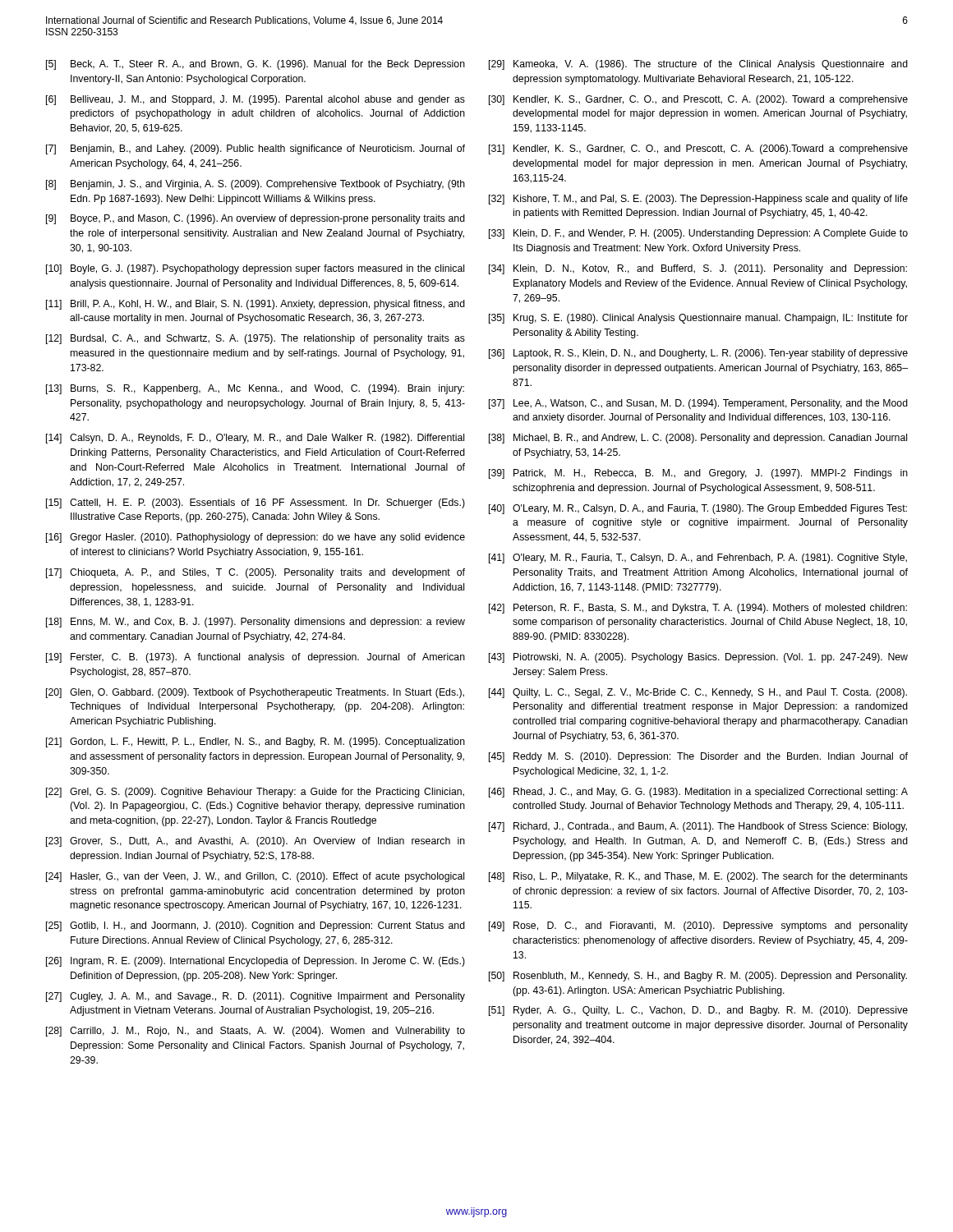
Task: Select the element starting "[7] Benjamin, B.,"
Action: coord(255,157)
